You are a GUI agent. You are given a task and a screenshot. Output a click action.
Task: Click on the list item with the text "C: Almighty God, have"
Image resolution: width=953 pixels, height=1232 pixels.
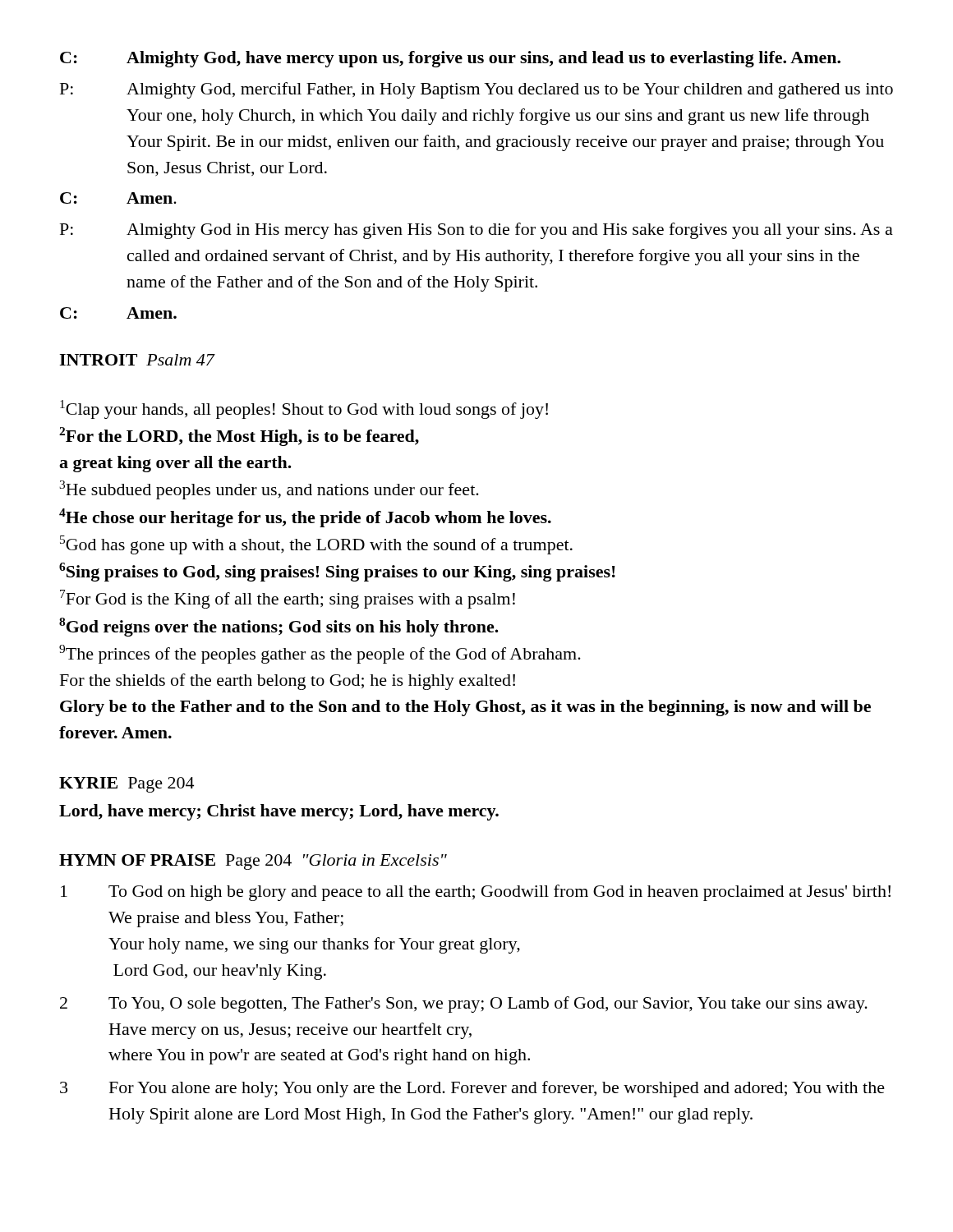pyautogui.click(x=476, y=57)
